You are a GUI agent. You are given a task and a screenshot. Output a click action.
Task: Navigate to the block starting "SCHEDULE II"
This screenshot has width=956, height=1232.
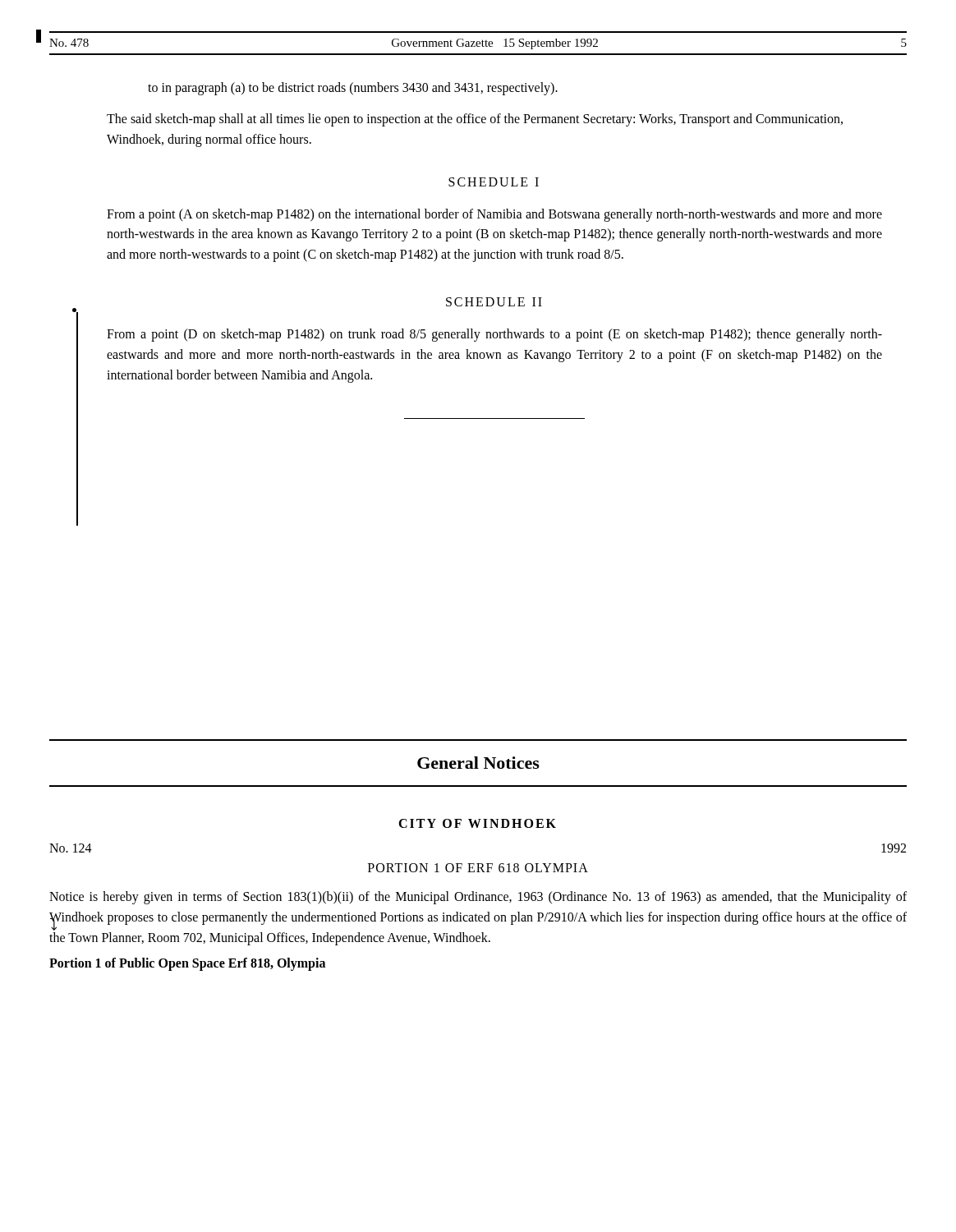[494, 302]
